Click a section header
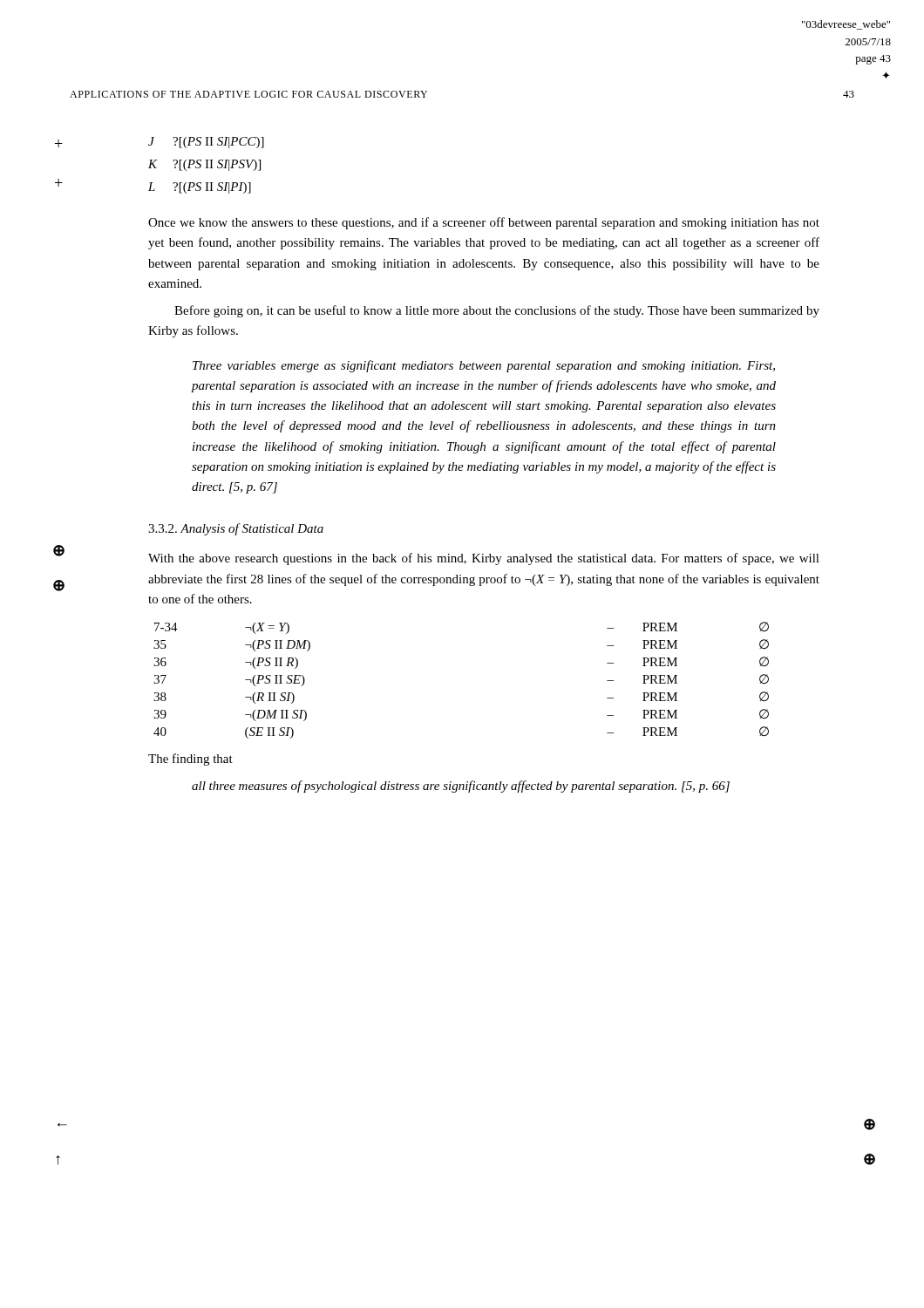This screenshot has height=1308, width=924. (236, 529)
